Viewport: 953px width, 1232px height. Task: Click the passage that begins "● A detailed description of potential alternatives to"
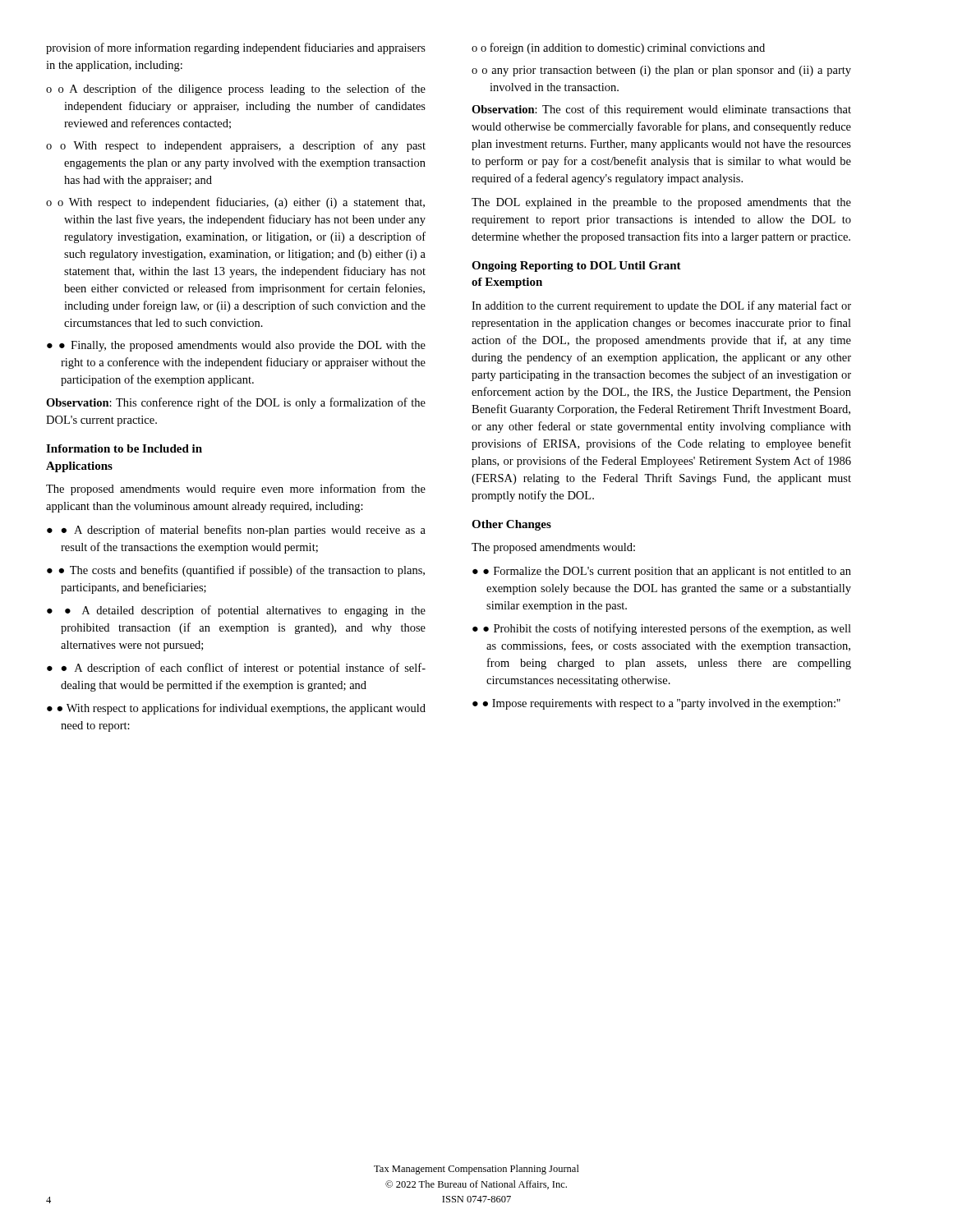(x=236, y=628)
